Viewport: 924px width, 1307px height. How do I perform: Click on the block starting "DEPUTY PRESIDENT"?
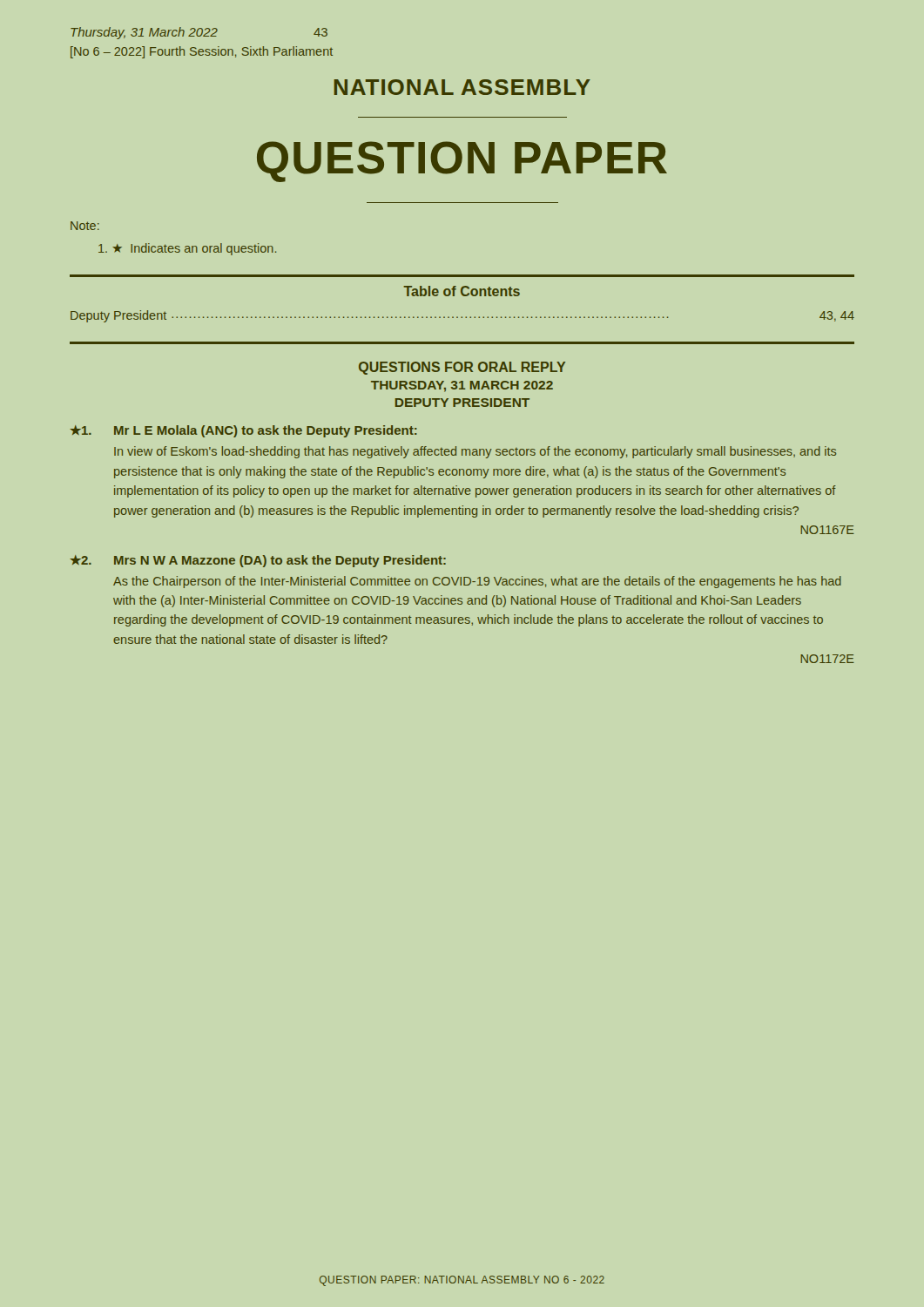(x=462, y=402)
